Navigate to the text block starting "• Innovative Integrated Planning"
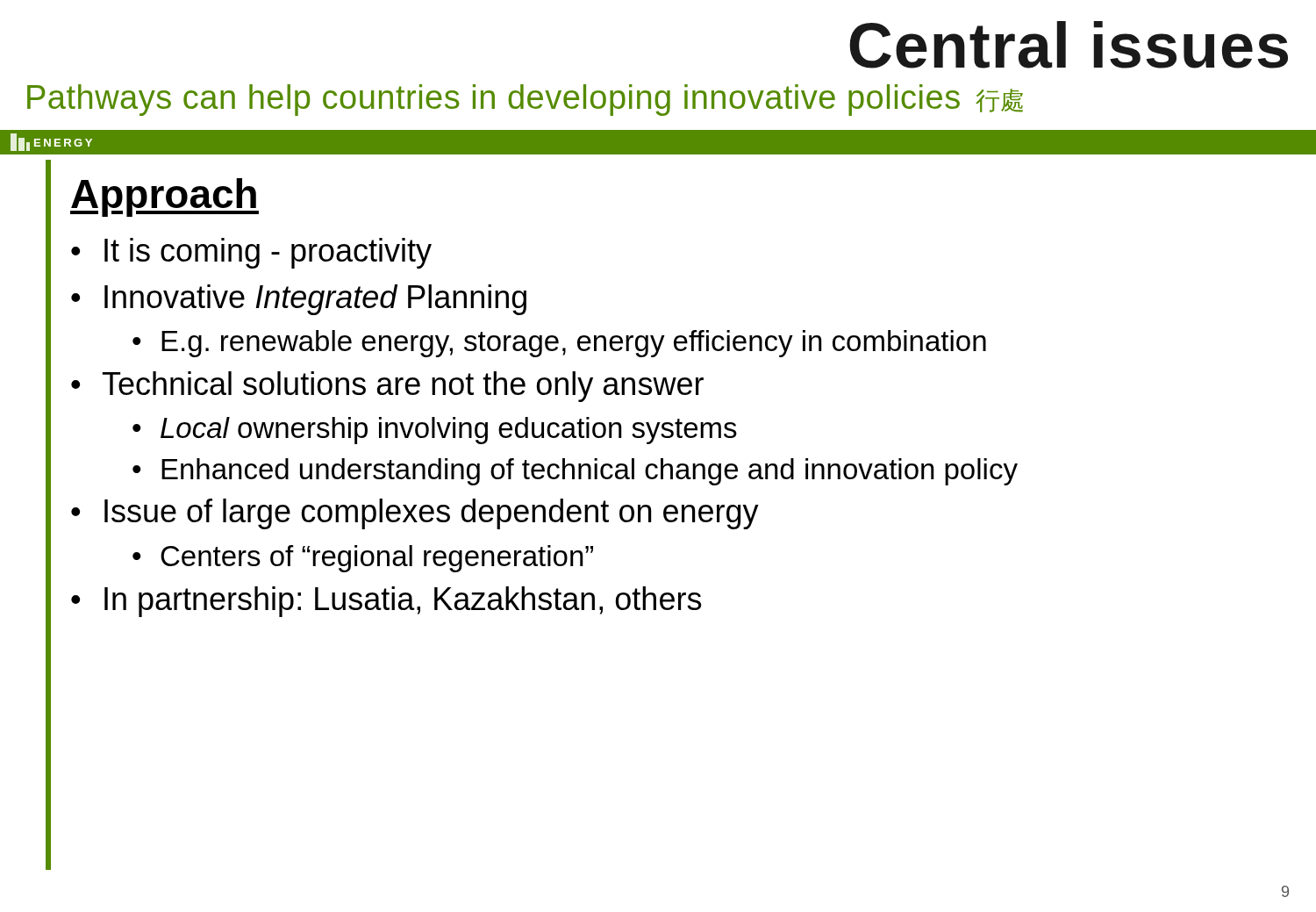 (x=299, y=300)
